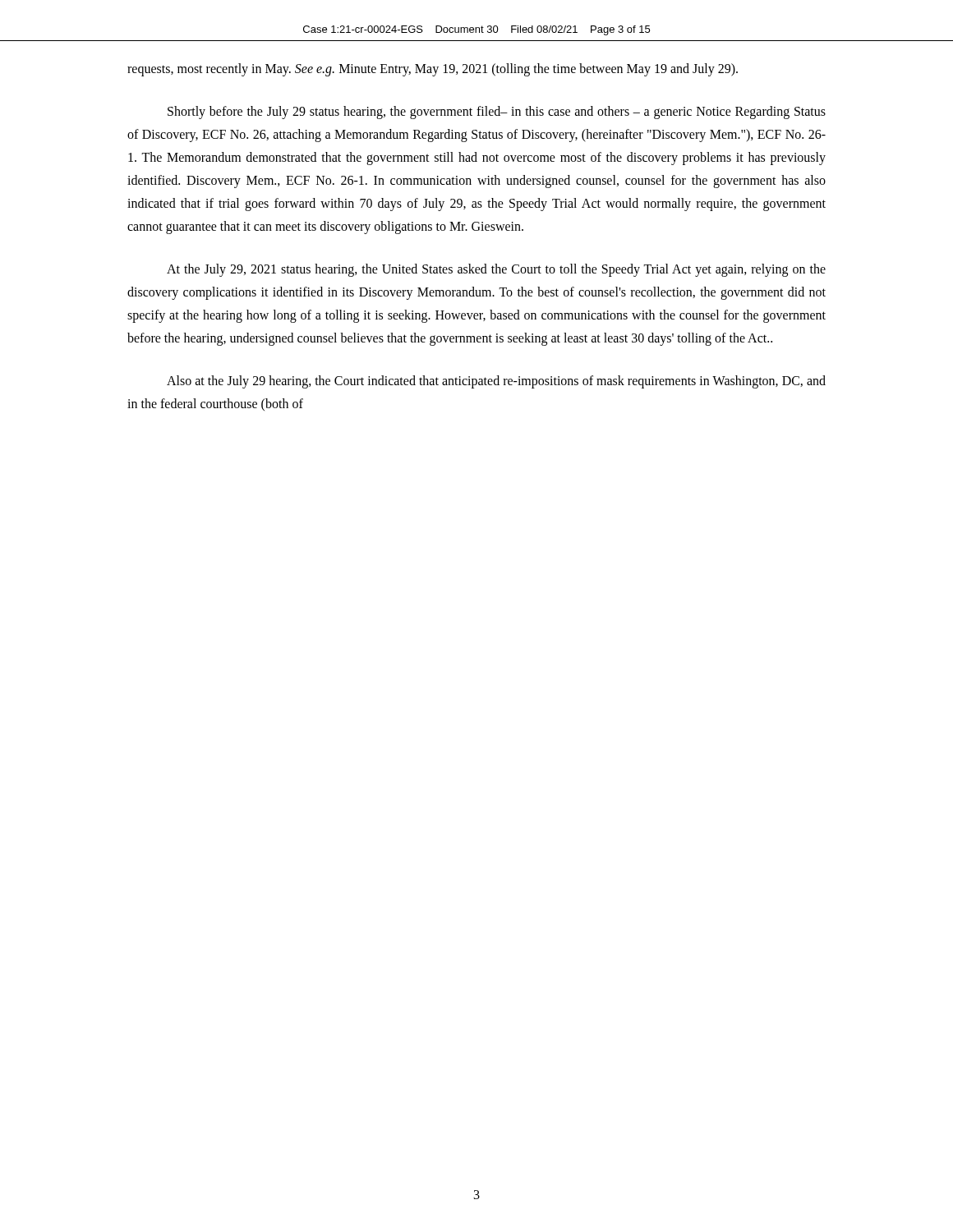Find the block starting "Also at the July"

[476, 392]
